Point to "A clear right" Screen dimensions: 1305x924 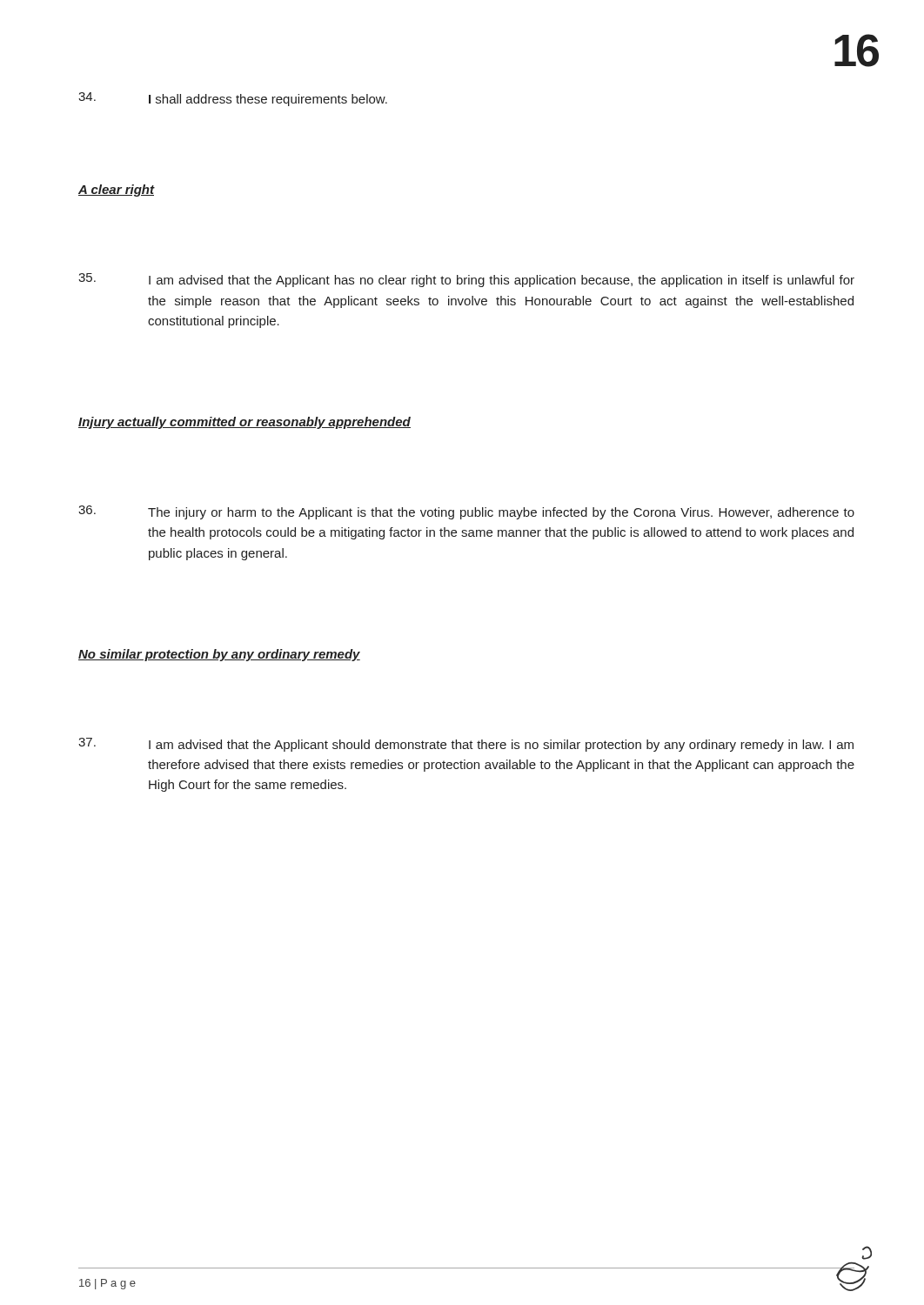(116, 189)
